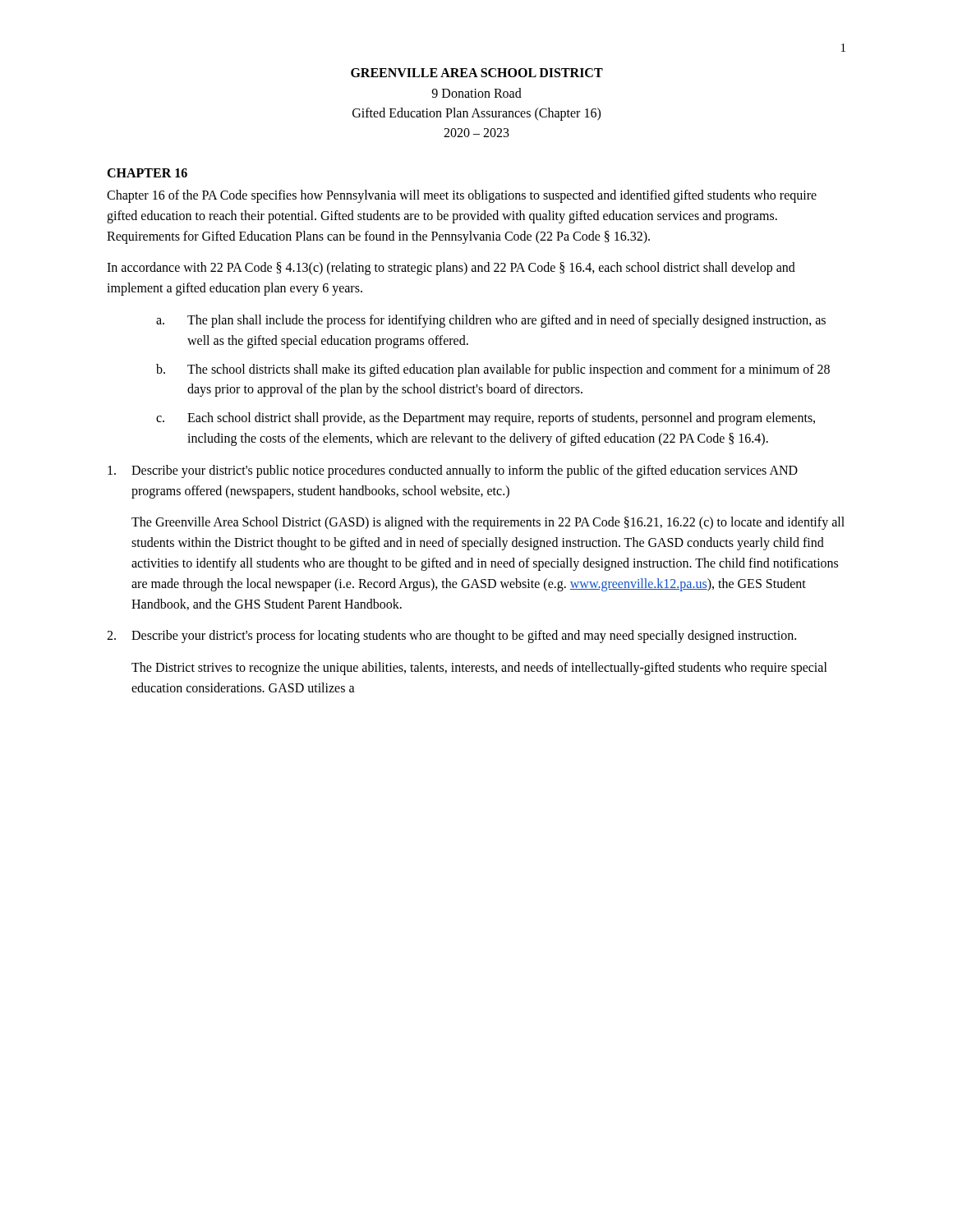The image size is (953, 1232).
Task: Find the block starting "a. The plan shall include the"
Action: pos(476,331)
